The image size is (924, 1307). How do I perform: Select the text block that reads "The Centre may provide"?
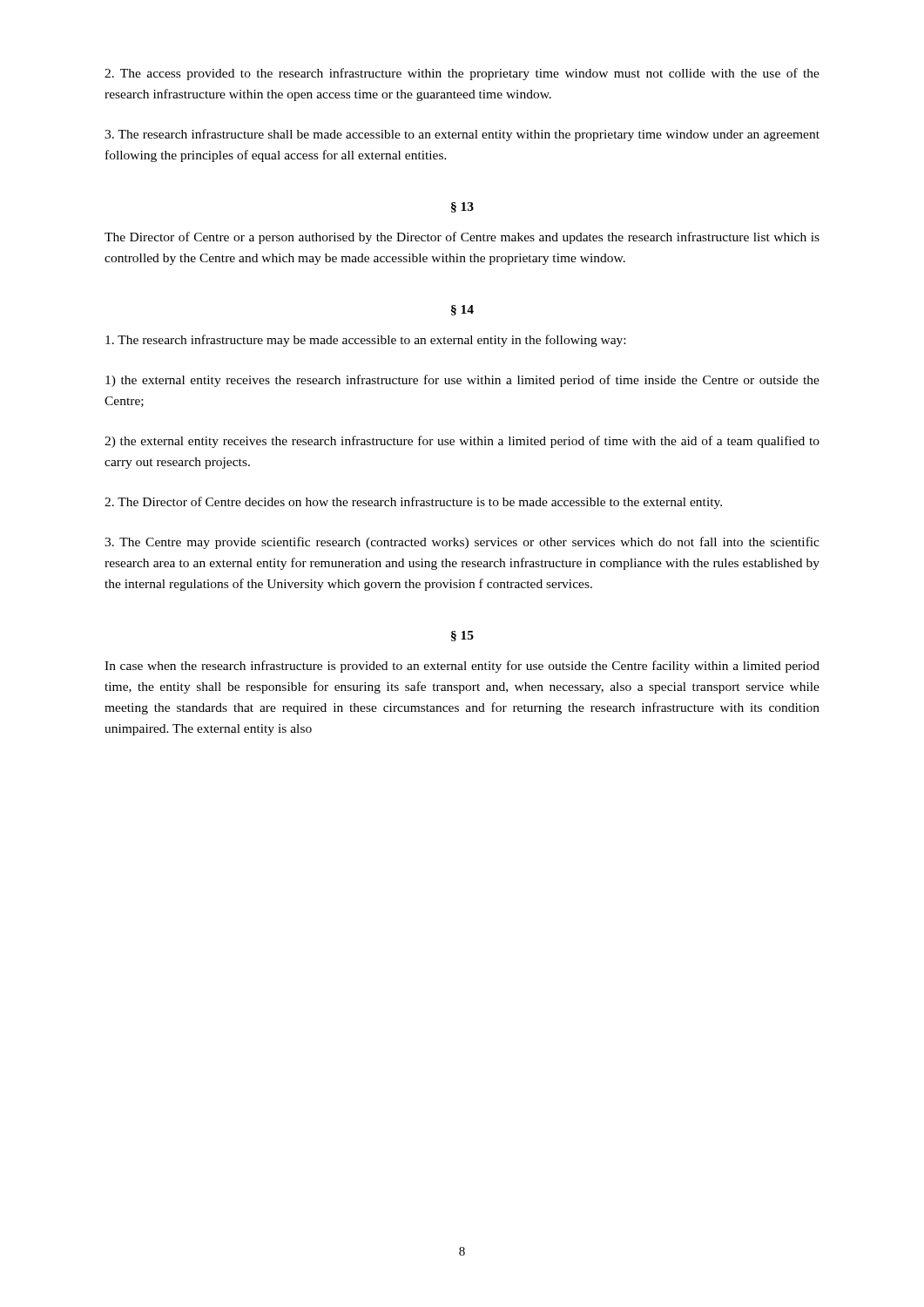tap(462, 563)
